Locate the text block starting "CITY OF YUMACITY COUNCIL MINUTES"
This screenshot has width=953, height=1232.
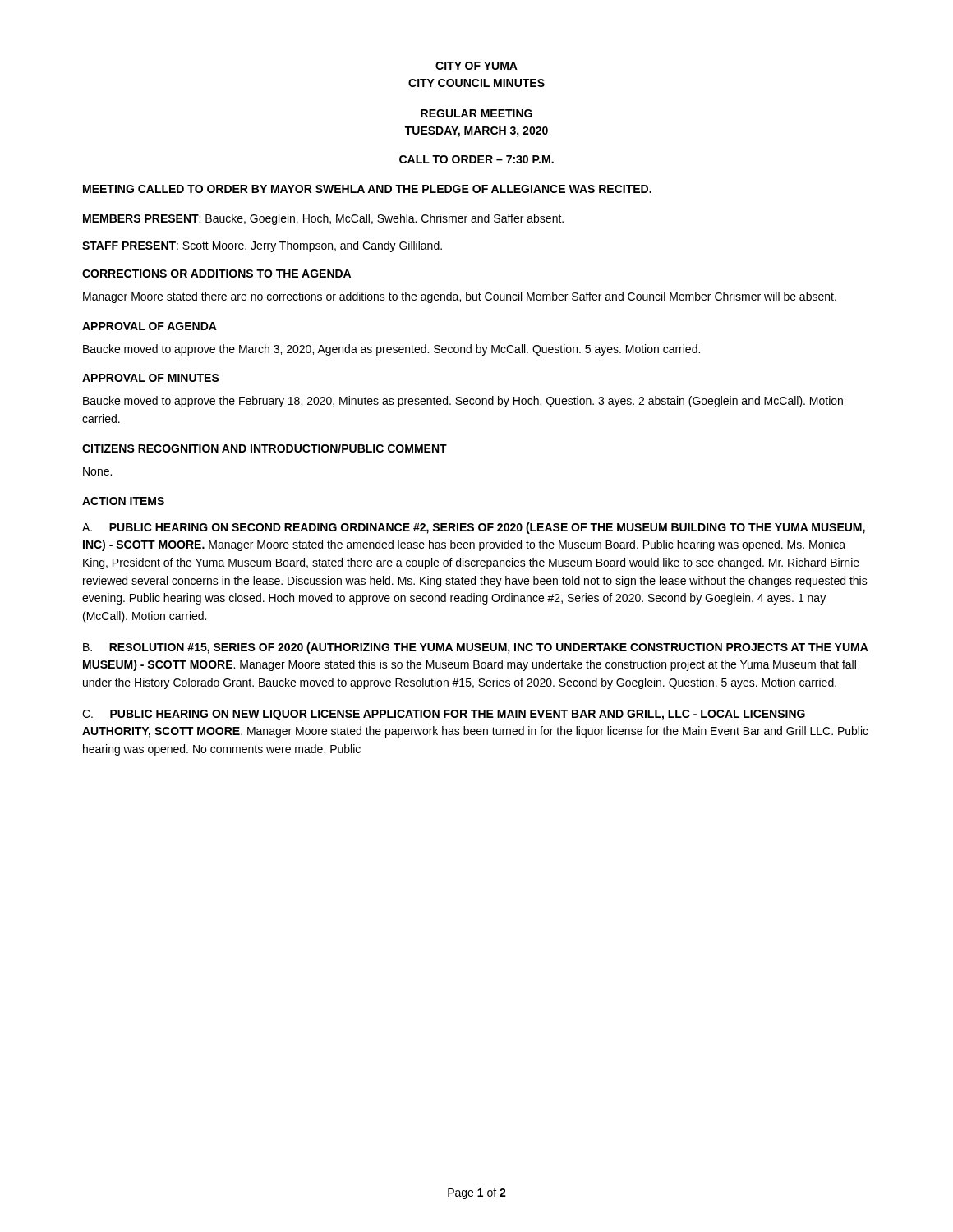pos(476,74)
